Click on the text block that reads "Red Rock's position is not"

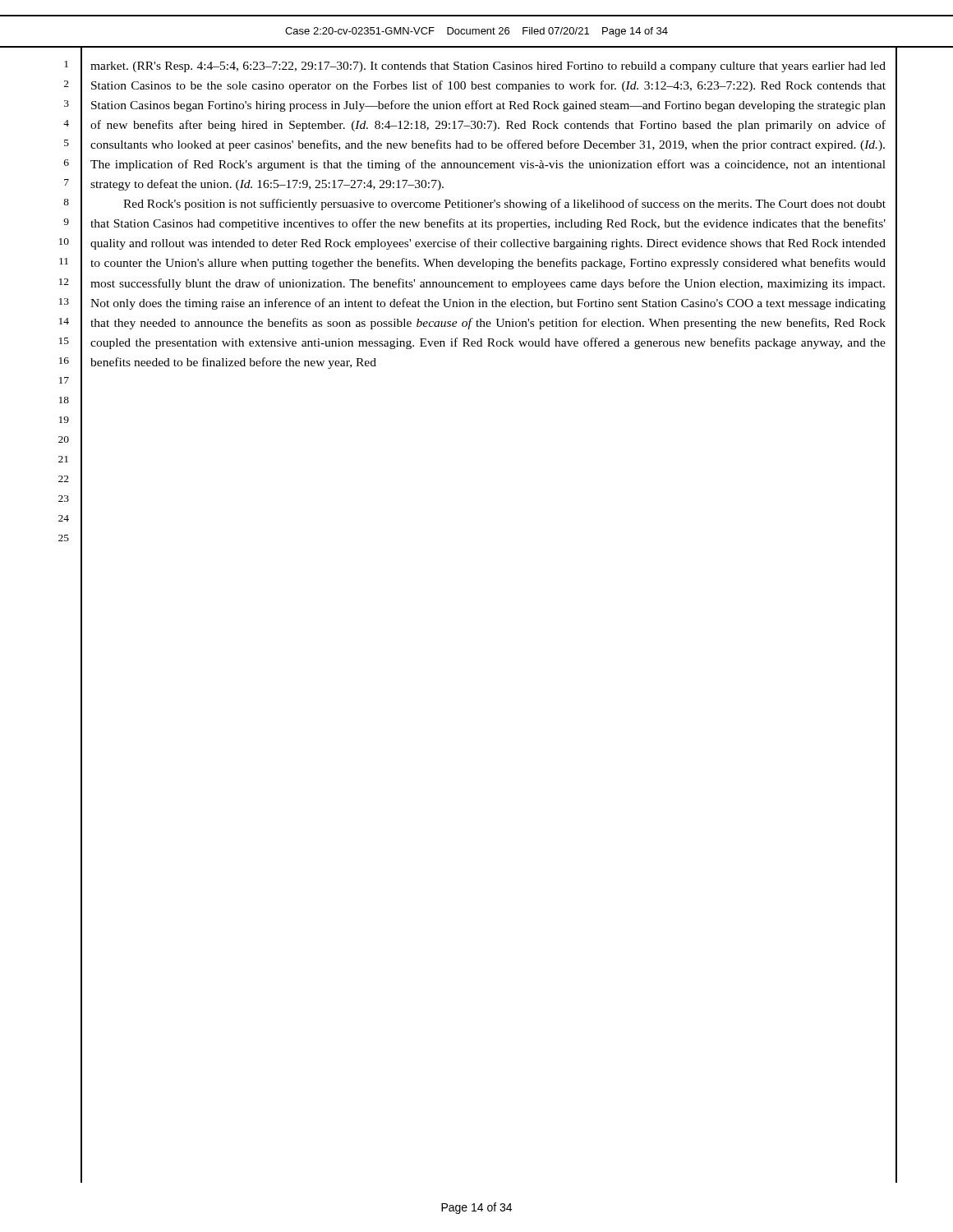(x=488, y=283)
